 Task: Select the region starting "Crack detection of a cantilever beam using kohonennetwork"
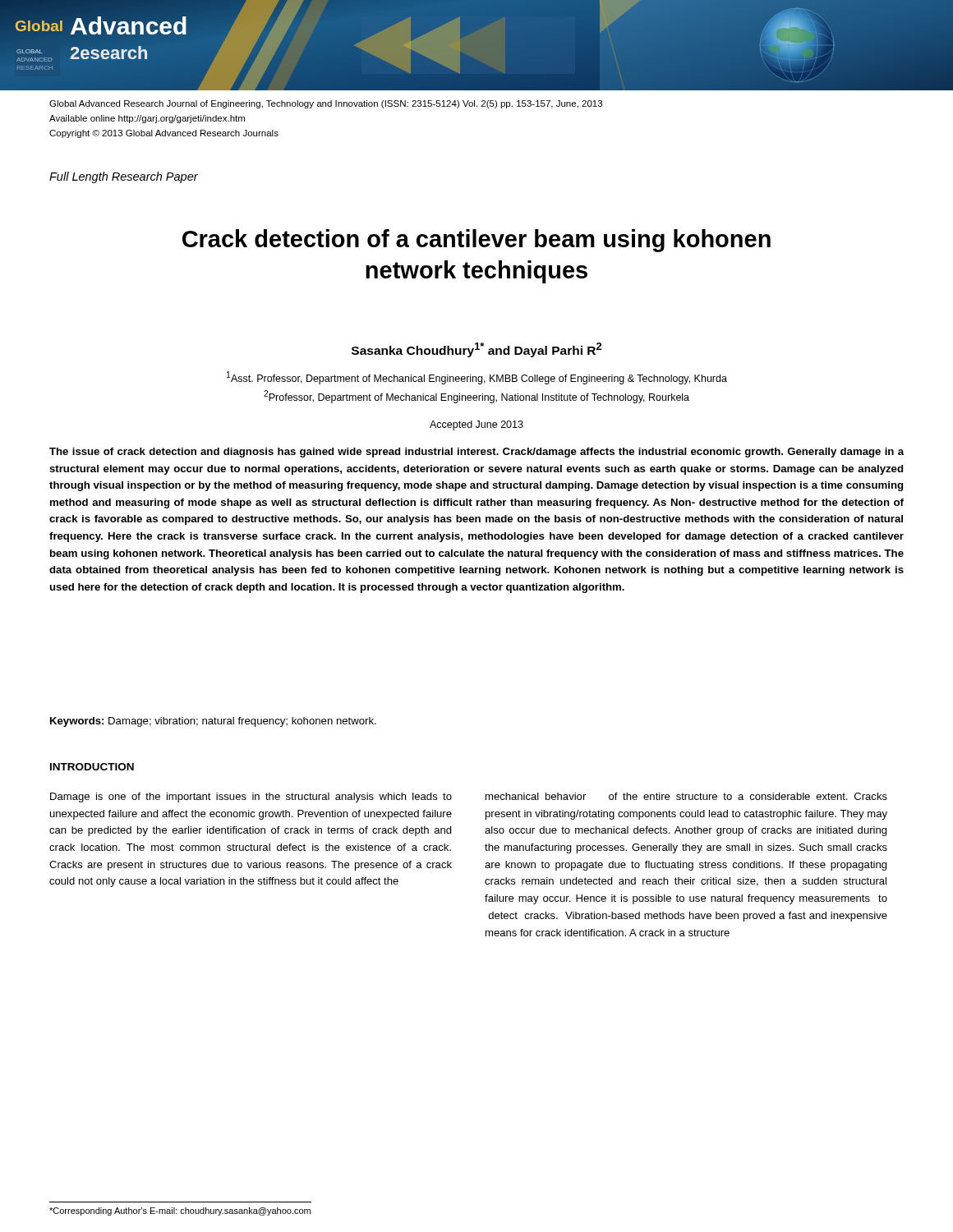tap(476, 255)
